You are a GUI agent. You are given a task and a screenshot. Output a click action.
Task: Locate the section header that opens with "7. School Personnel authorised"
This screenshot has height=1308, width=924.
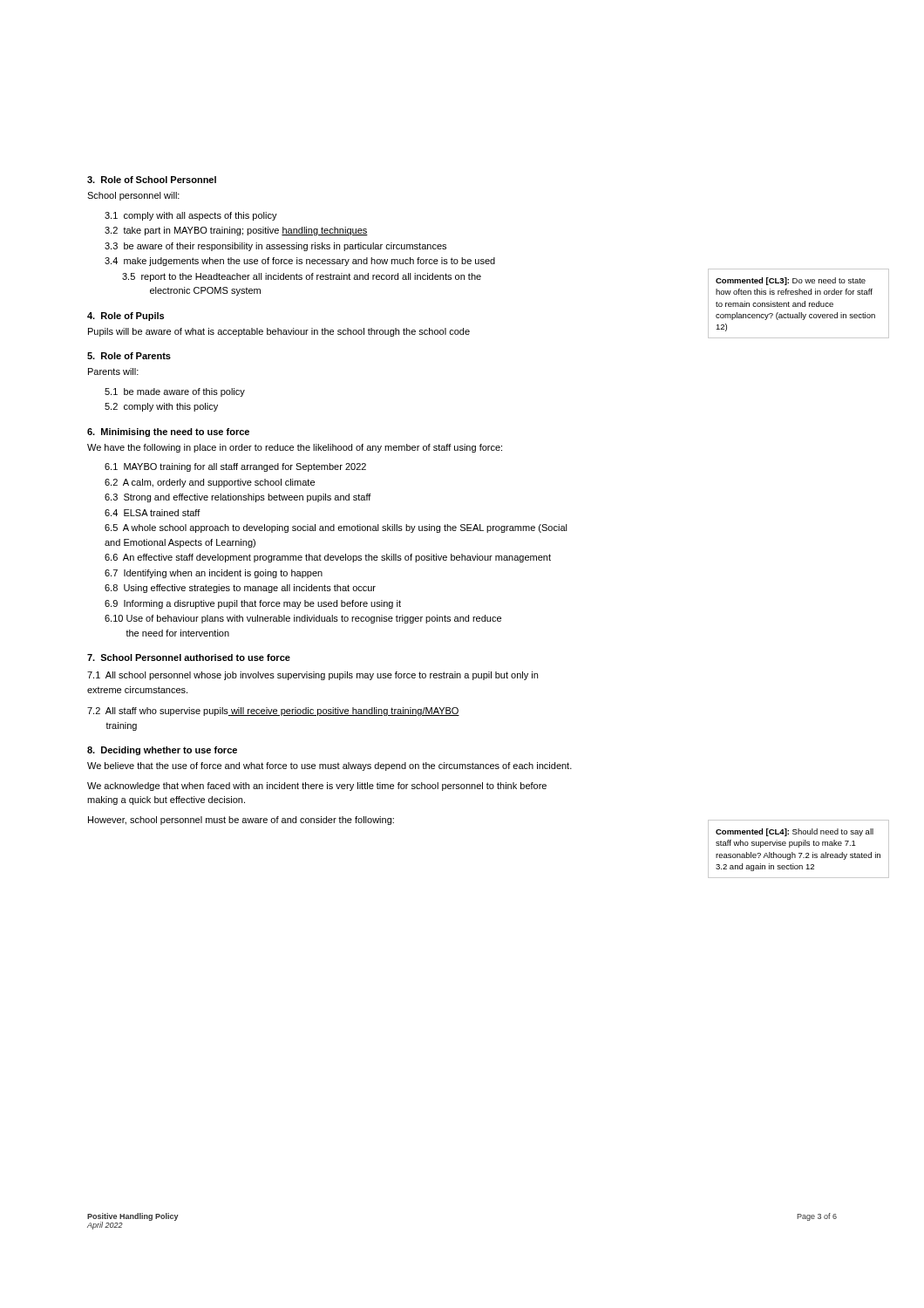pos(189,658)
